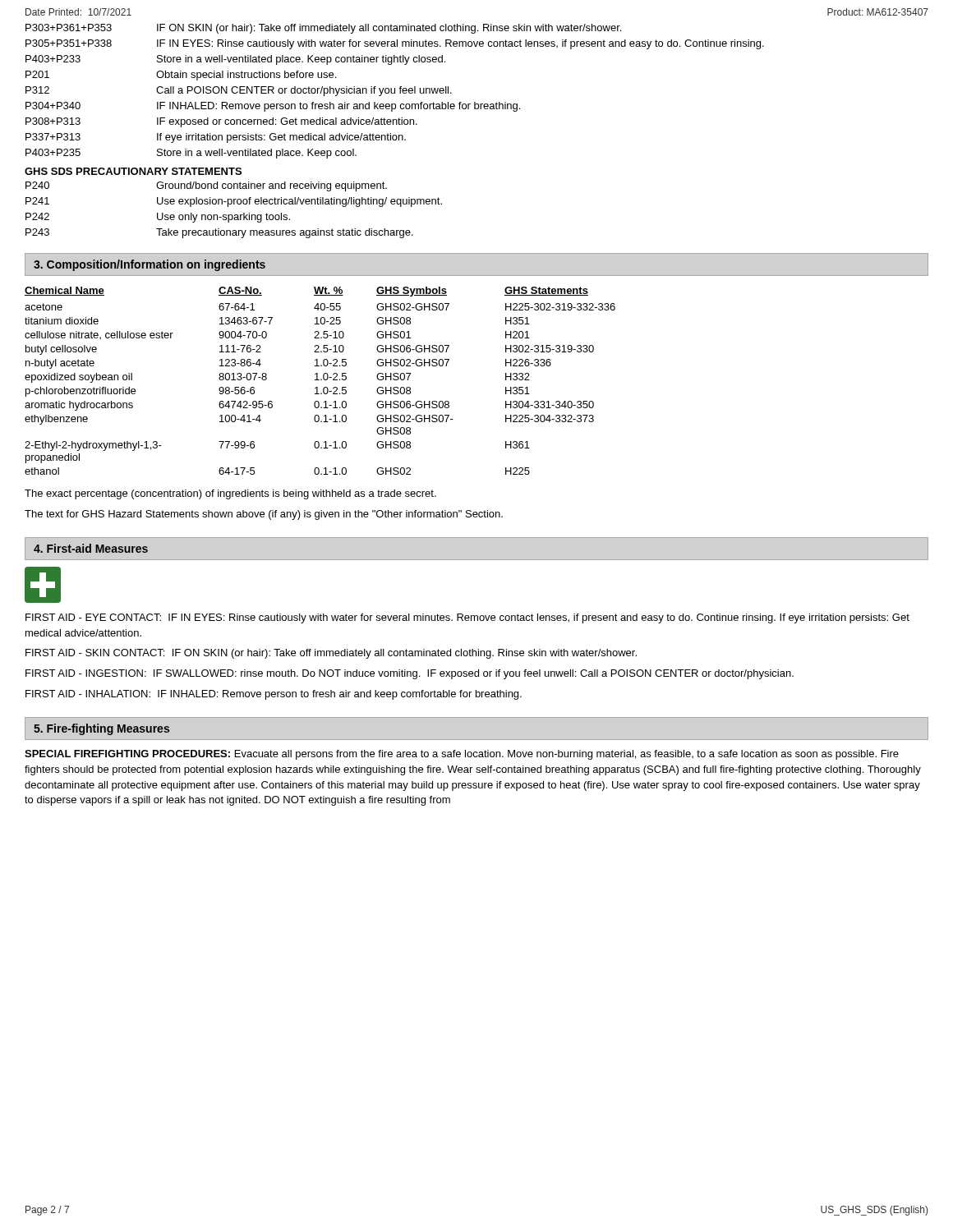Viewport: 953px width, 1232px height.
Task: Select the list item with the text "P337+P313 If eye"
Action: coord(216,138)
